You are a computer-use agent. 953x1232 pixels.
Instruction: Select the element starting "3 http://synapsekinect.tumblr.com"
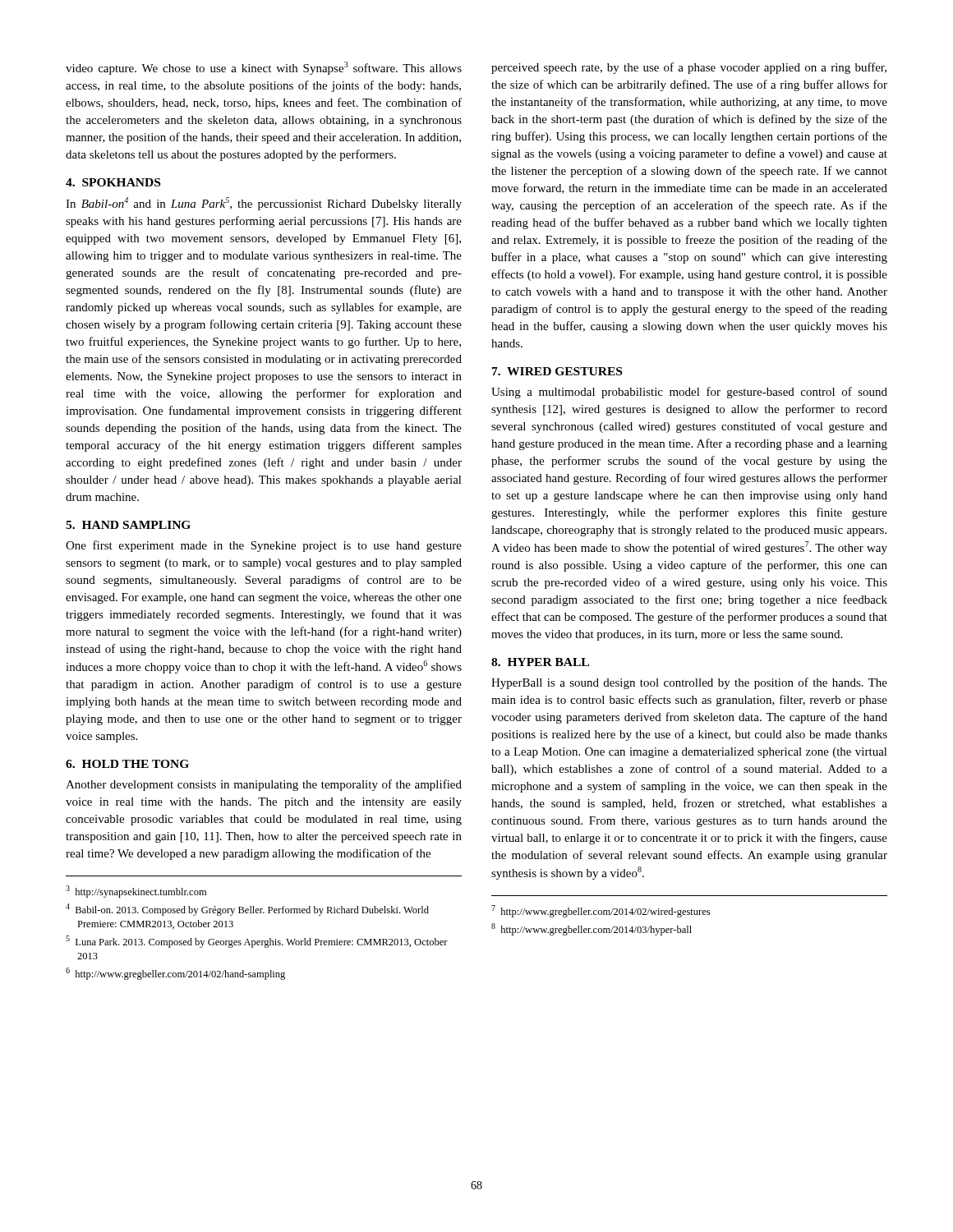(x=136, y=891)
